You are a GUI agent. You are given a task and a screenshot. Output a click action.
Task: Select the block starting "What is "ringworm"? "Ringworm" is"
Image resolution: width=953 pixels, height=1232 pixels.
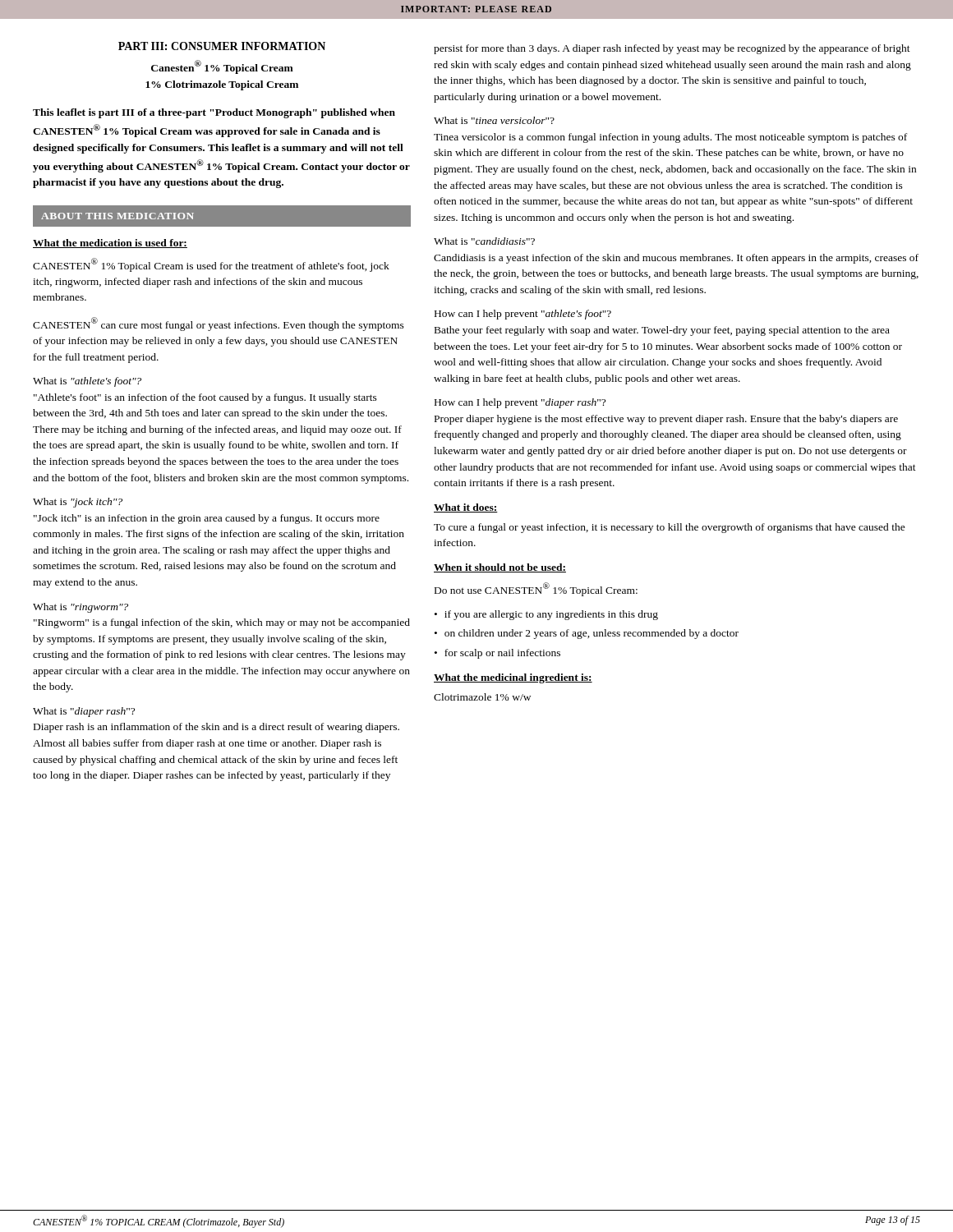[x=222, y=647]
